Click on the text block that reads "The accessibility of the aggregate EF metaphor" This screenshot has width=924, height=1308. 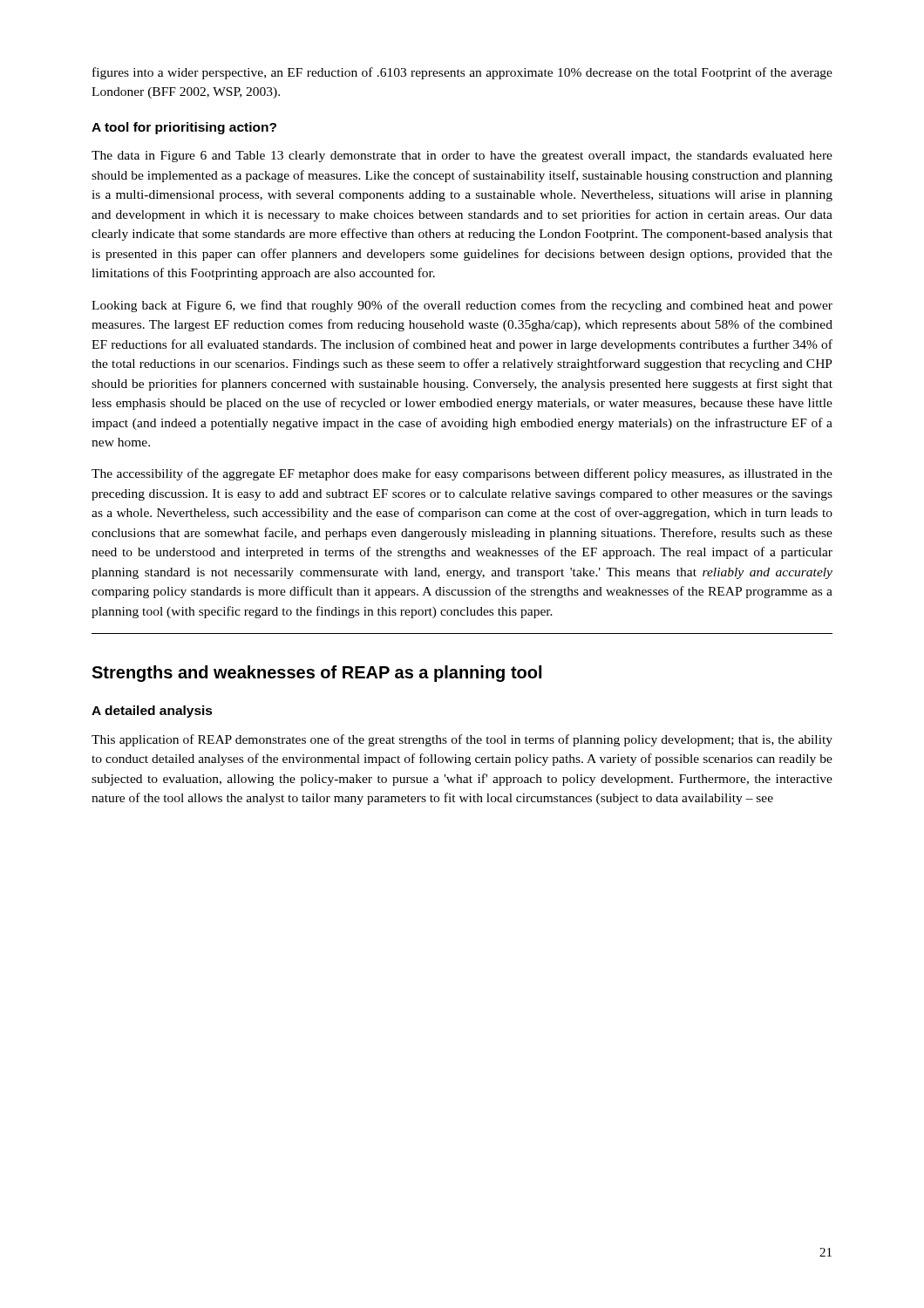click(x=462, y=542)
